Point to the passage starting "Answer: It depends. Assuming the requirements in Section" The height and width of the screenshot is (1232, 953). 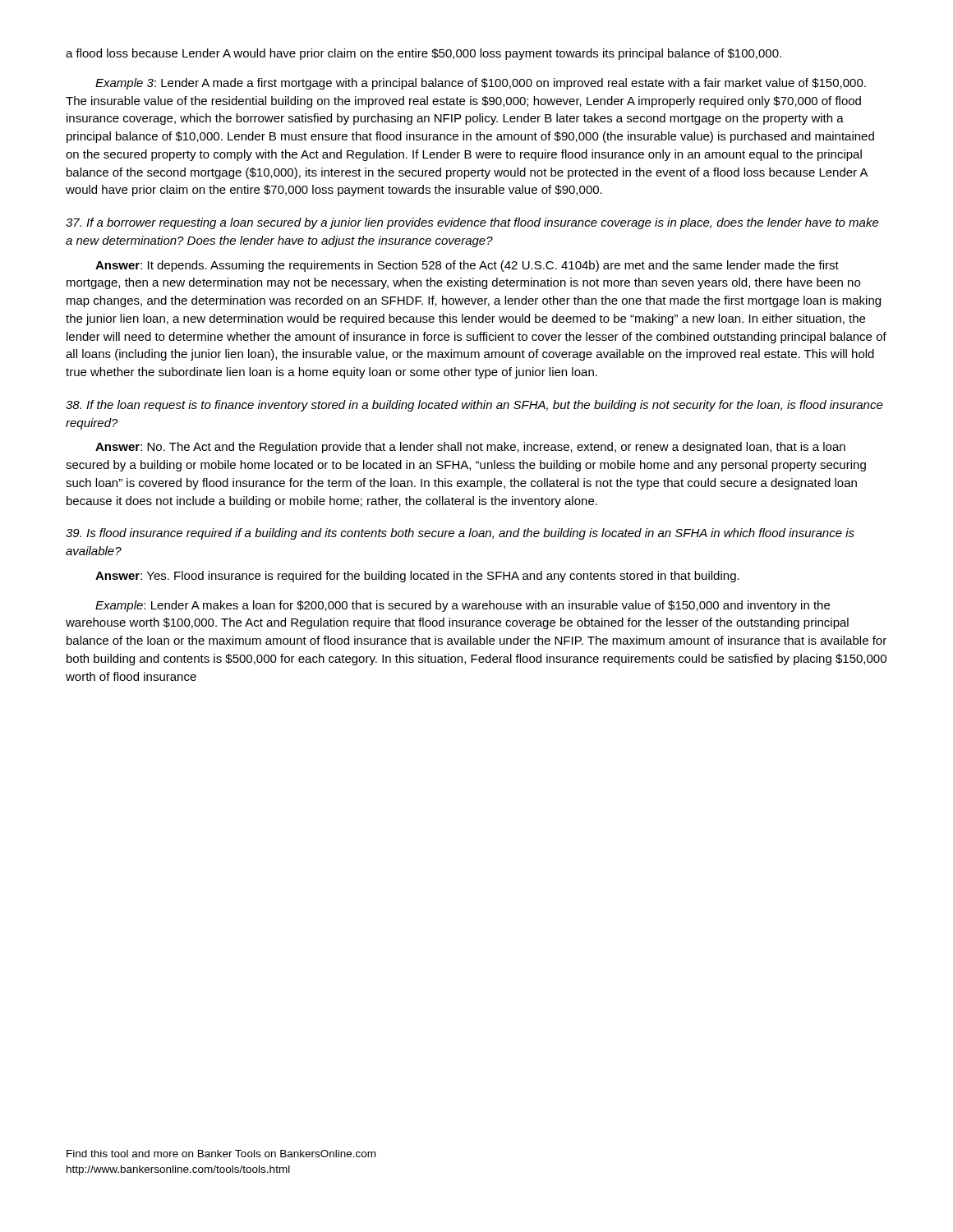click(476, 318)
